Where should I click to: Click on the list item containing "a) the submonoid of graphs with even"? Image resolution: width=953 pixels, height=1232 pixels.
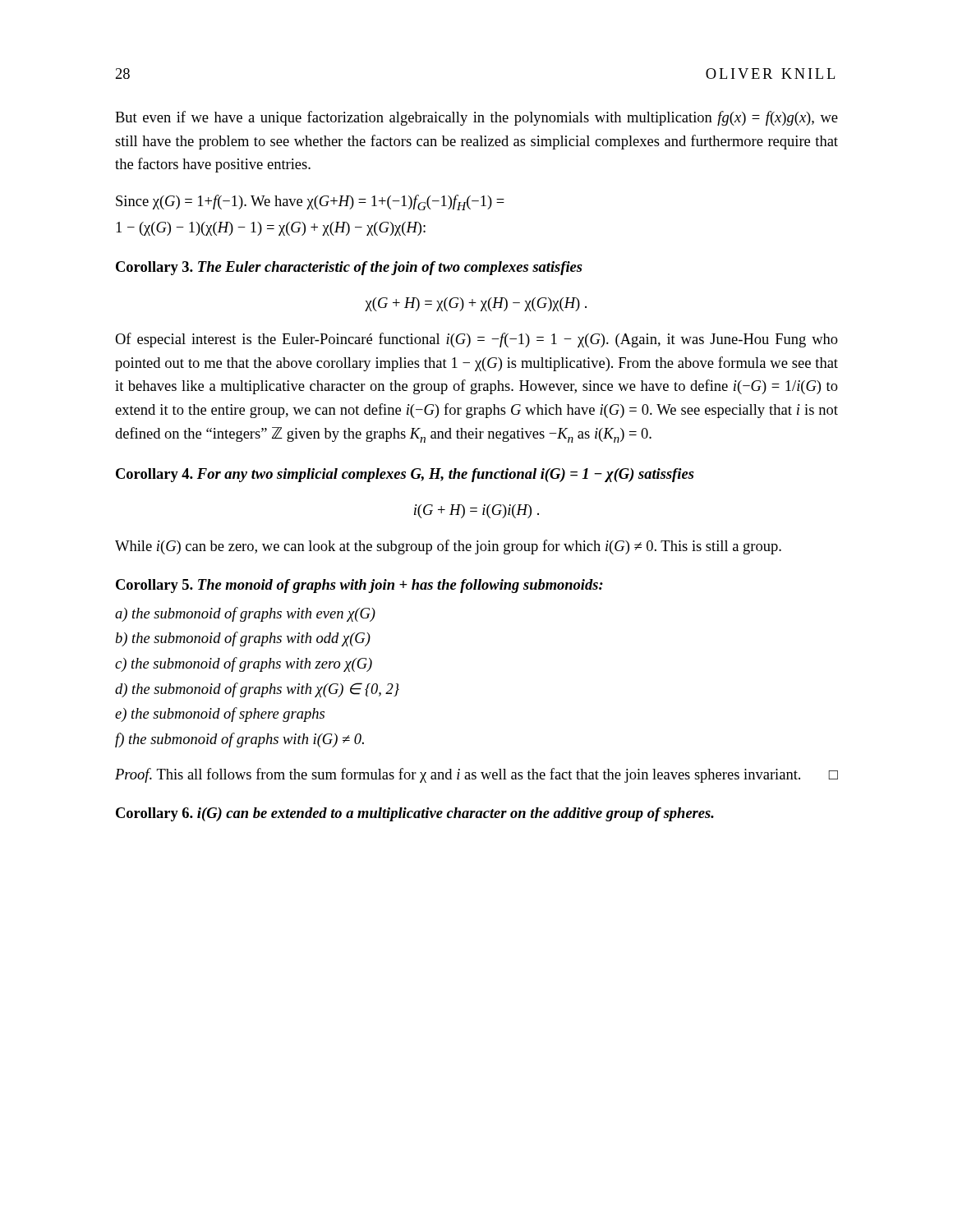tap(245, 613)
